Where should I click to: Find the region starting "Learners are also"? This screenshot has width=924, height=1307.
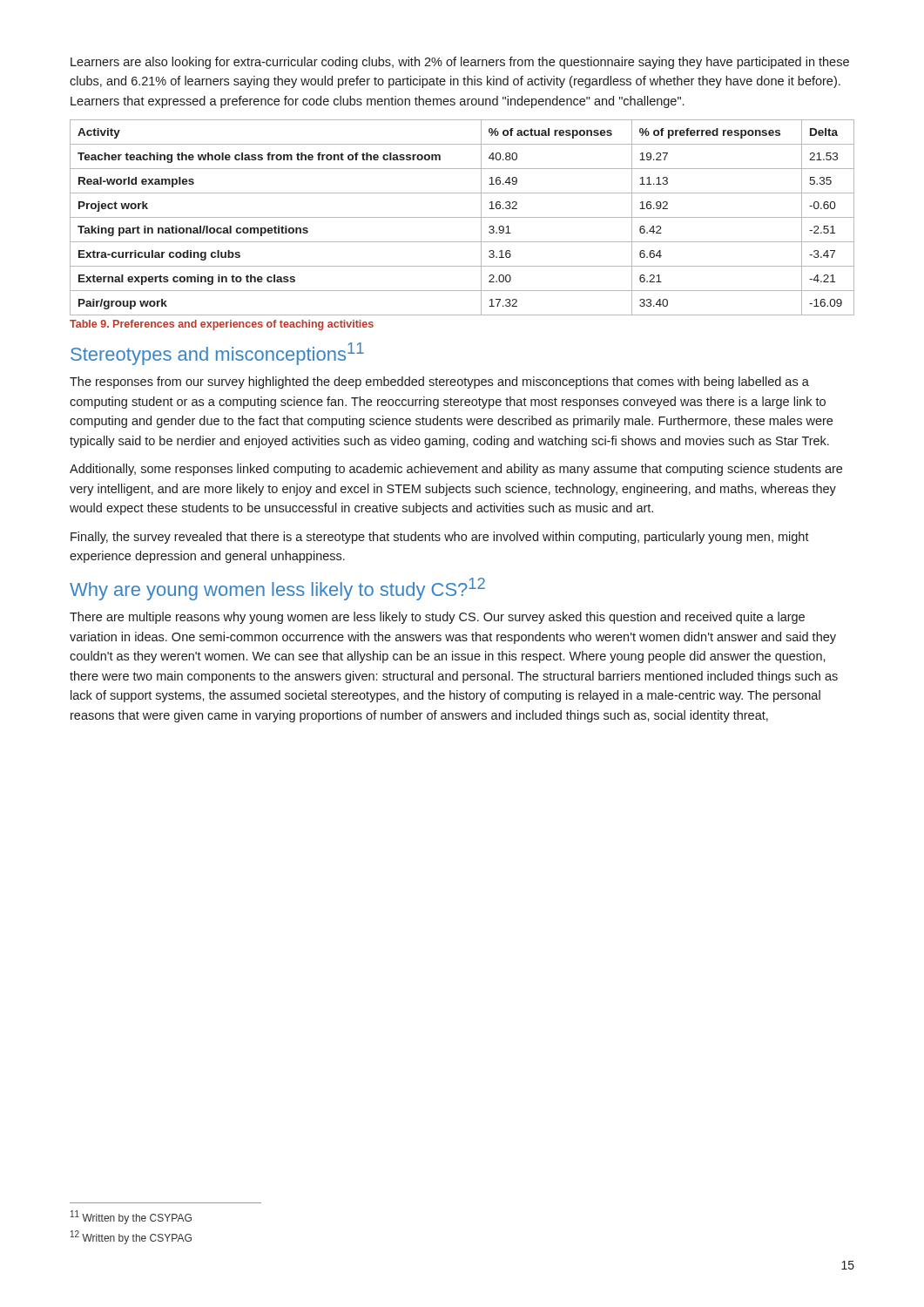(460, 81)
